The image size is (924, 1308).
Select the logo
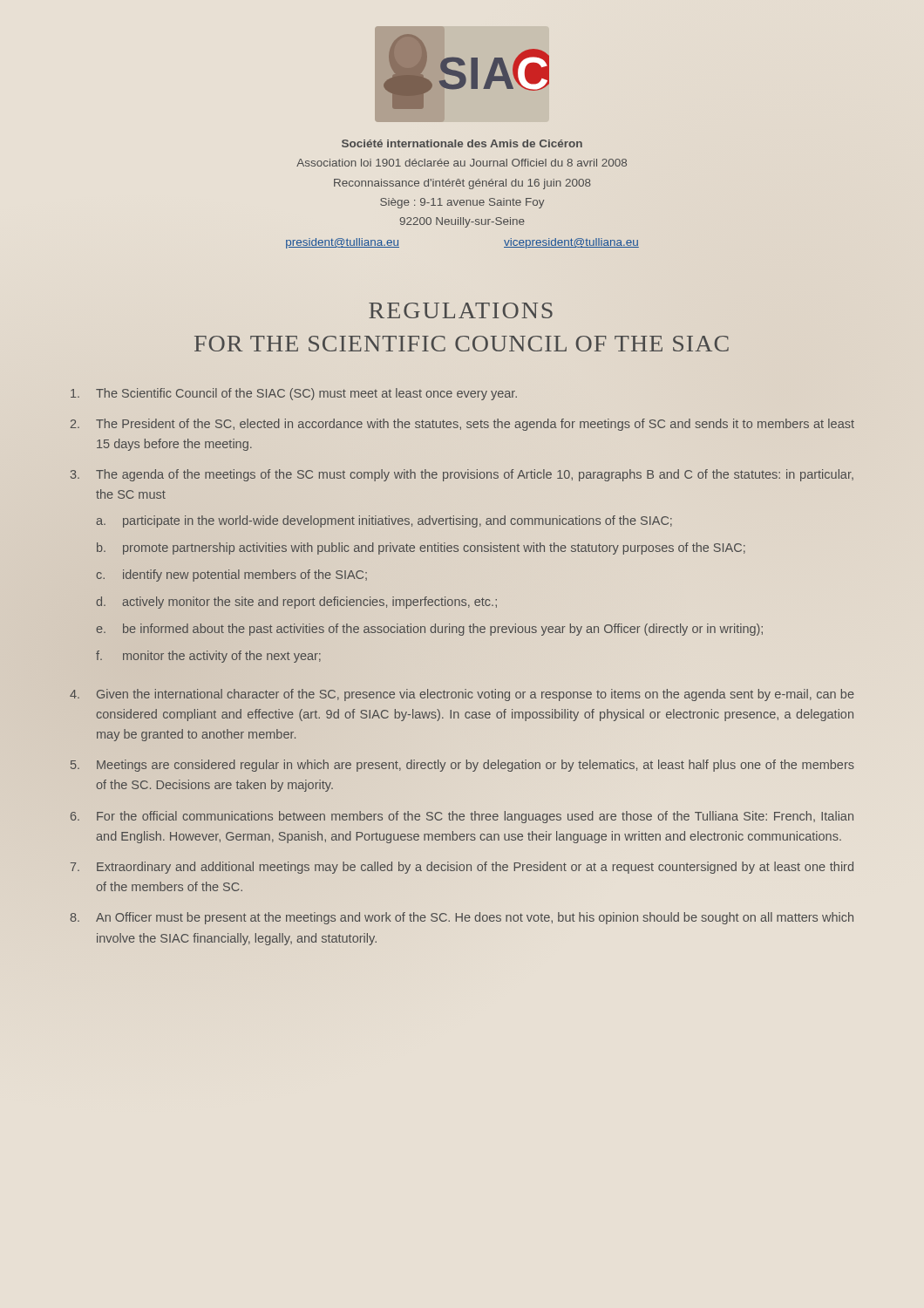point(462,76)
